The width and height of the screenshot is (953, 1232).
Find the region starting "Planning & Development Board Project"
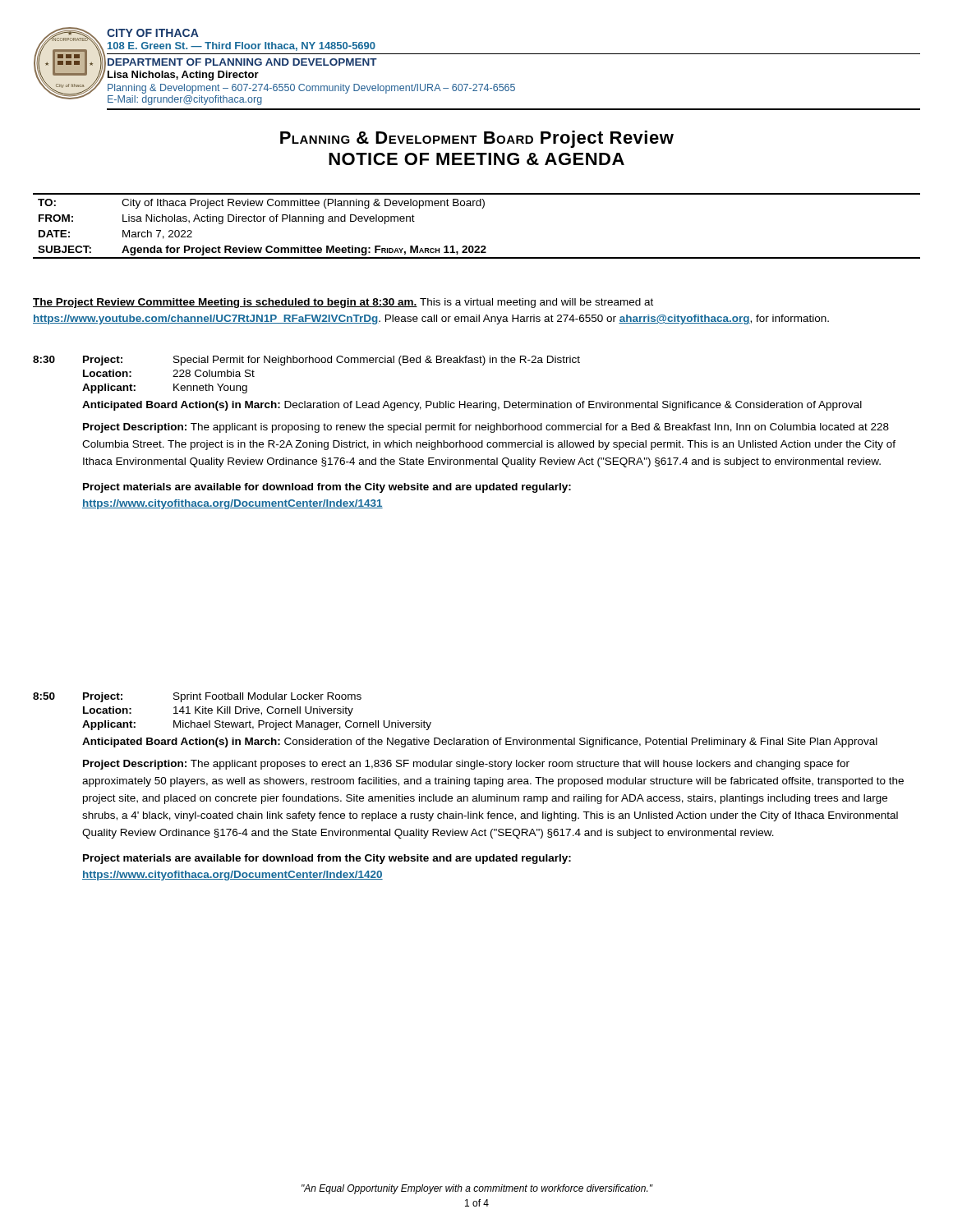tap(476, 149)
